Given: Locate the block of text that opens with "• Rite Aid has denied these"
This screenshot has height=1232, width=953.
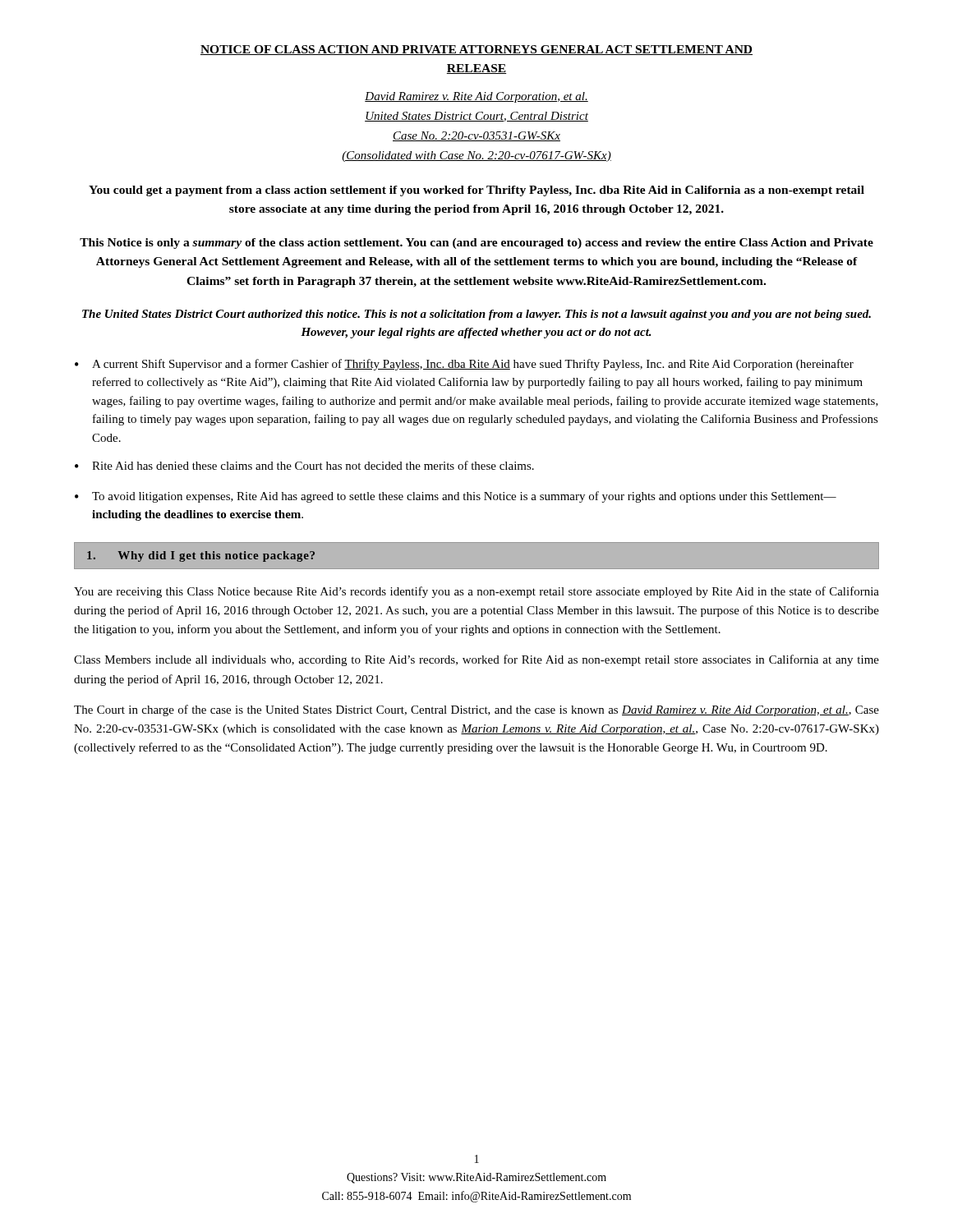Looking at the screenshot, I should [x=476, y=467].
